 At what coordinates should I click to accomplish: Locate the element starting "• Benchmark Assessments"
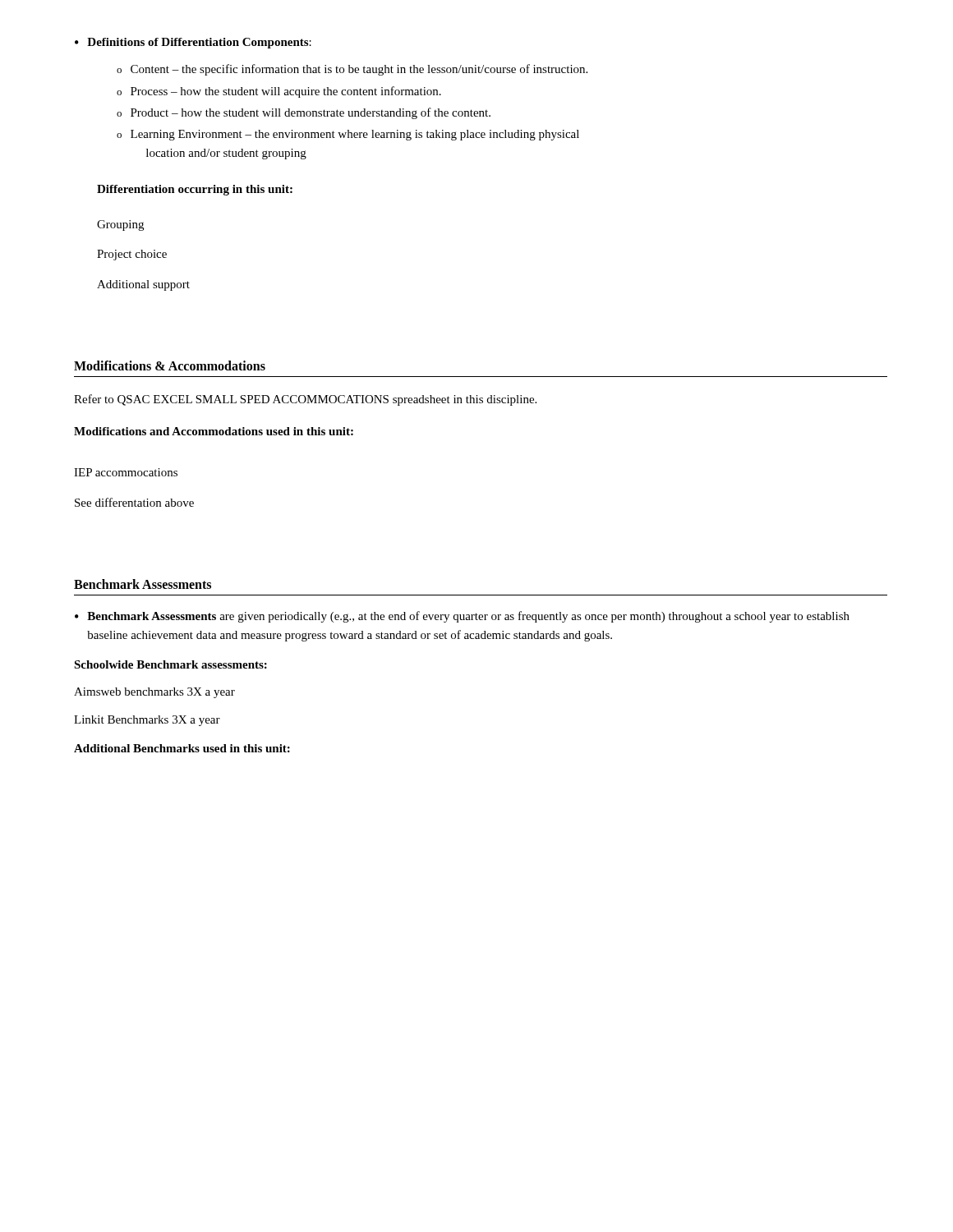click(481, 626)
